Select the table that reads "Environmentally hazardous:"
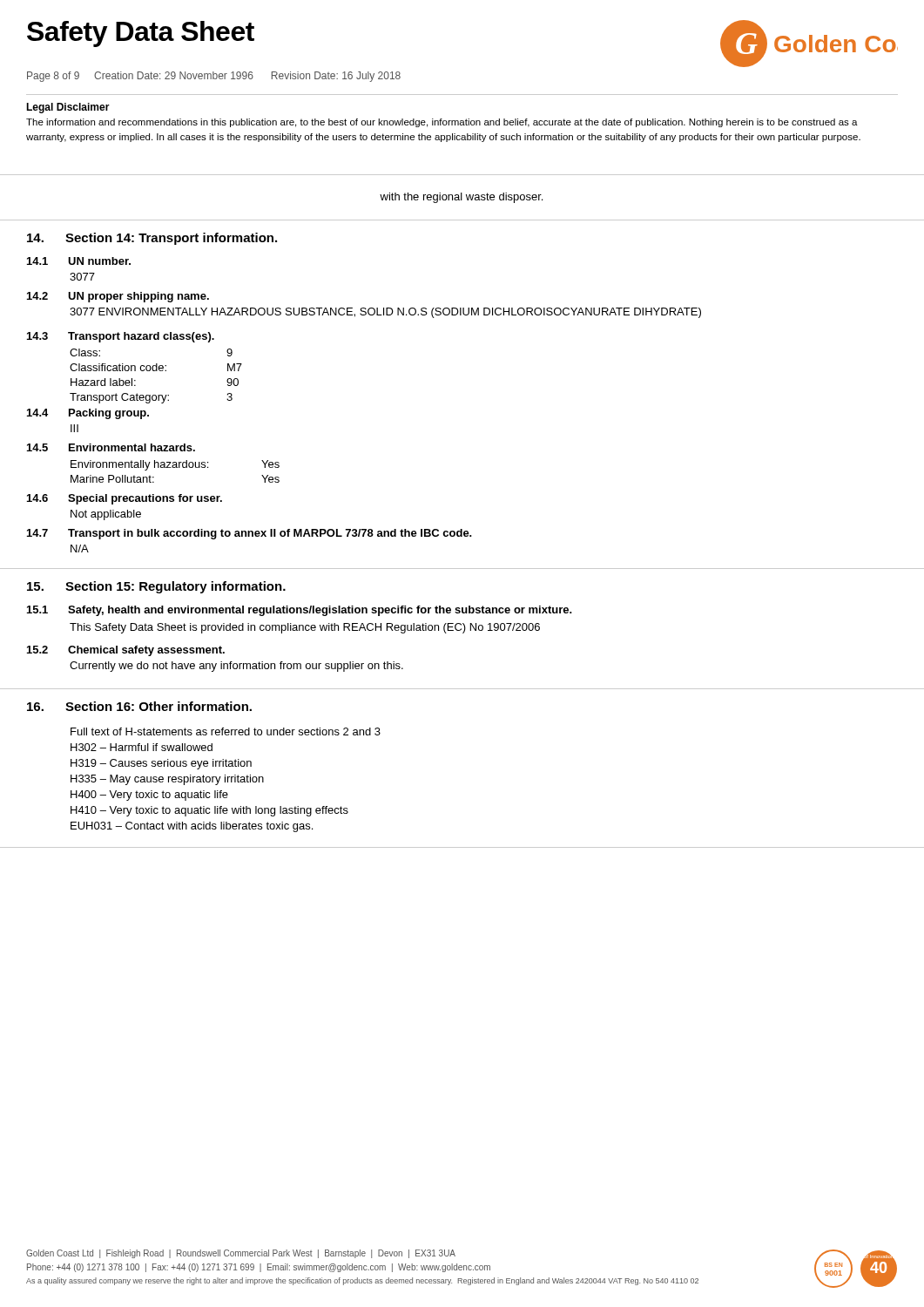 pos(175,471)
